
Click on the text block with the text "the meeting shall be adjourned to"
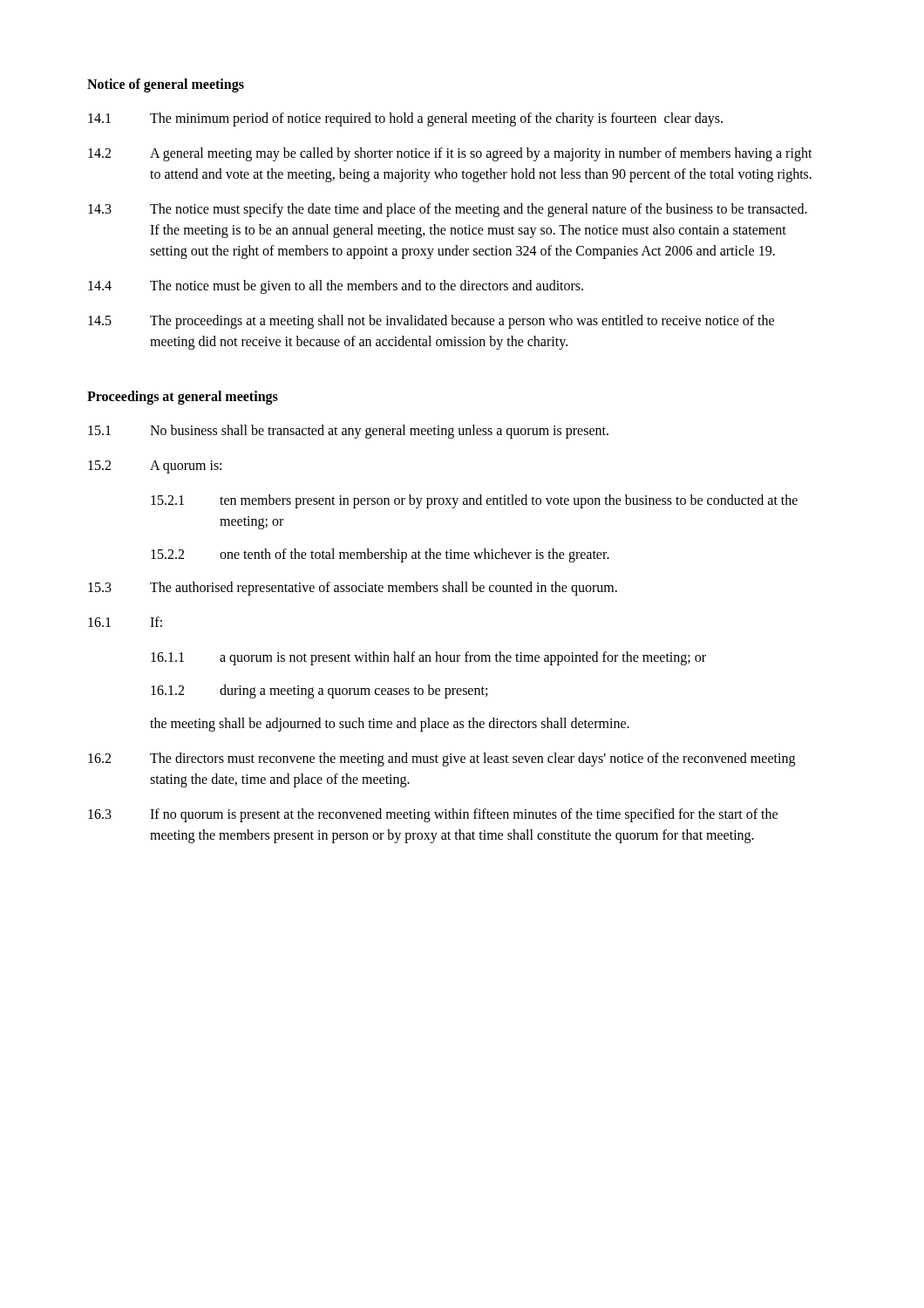(x=390, y=723)
